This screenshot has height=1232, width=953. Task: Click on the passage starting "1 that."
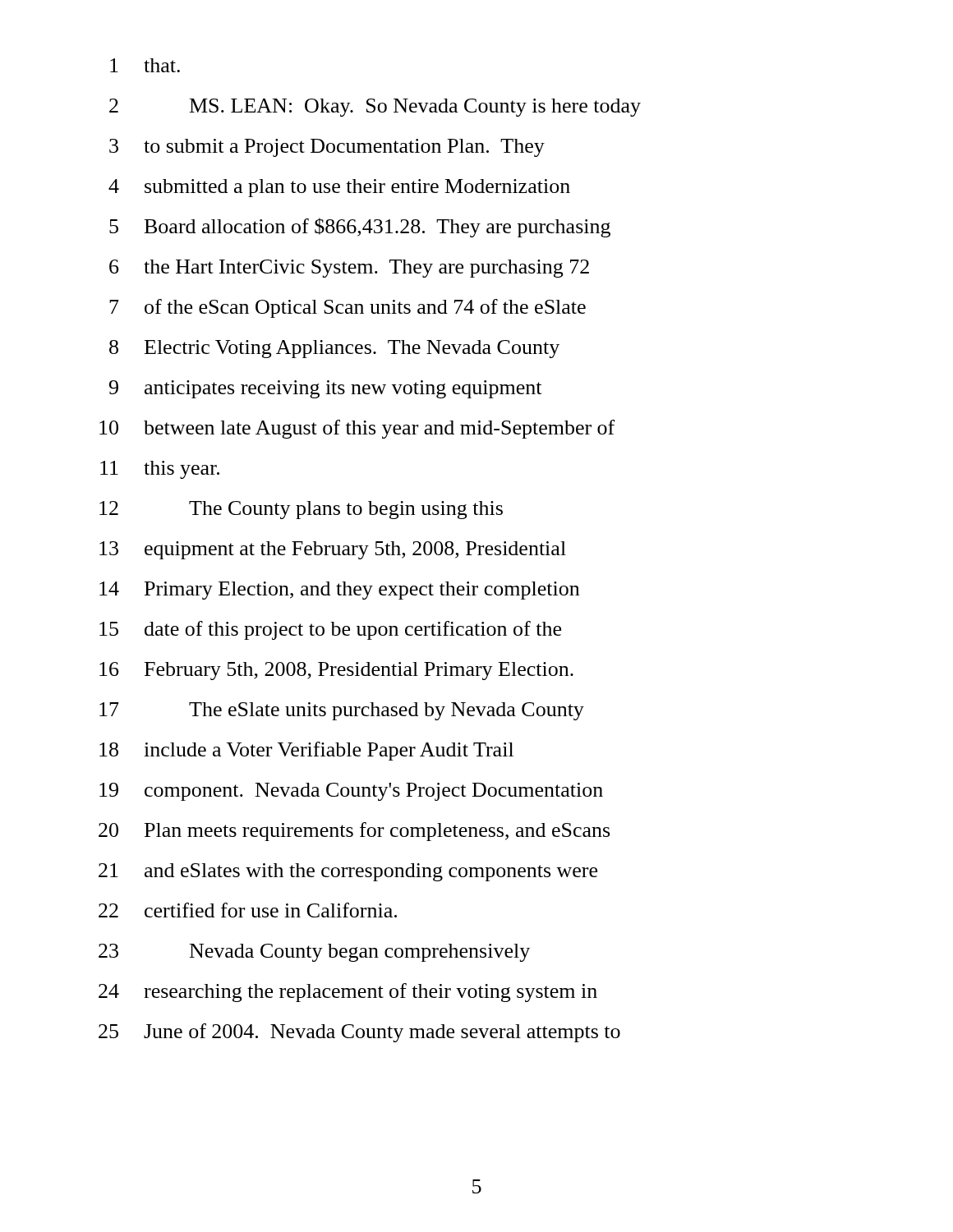click(145, 65)
